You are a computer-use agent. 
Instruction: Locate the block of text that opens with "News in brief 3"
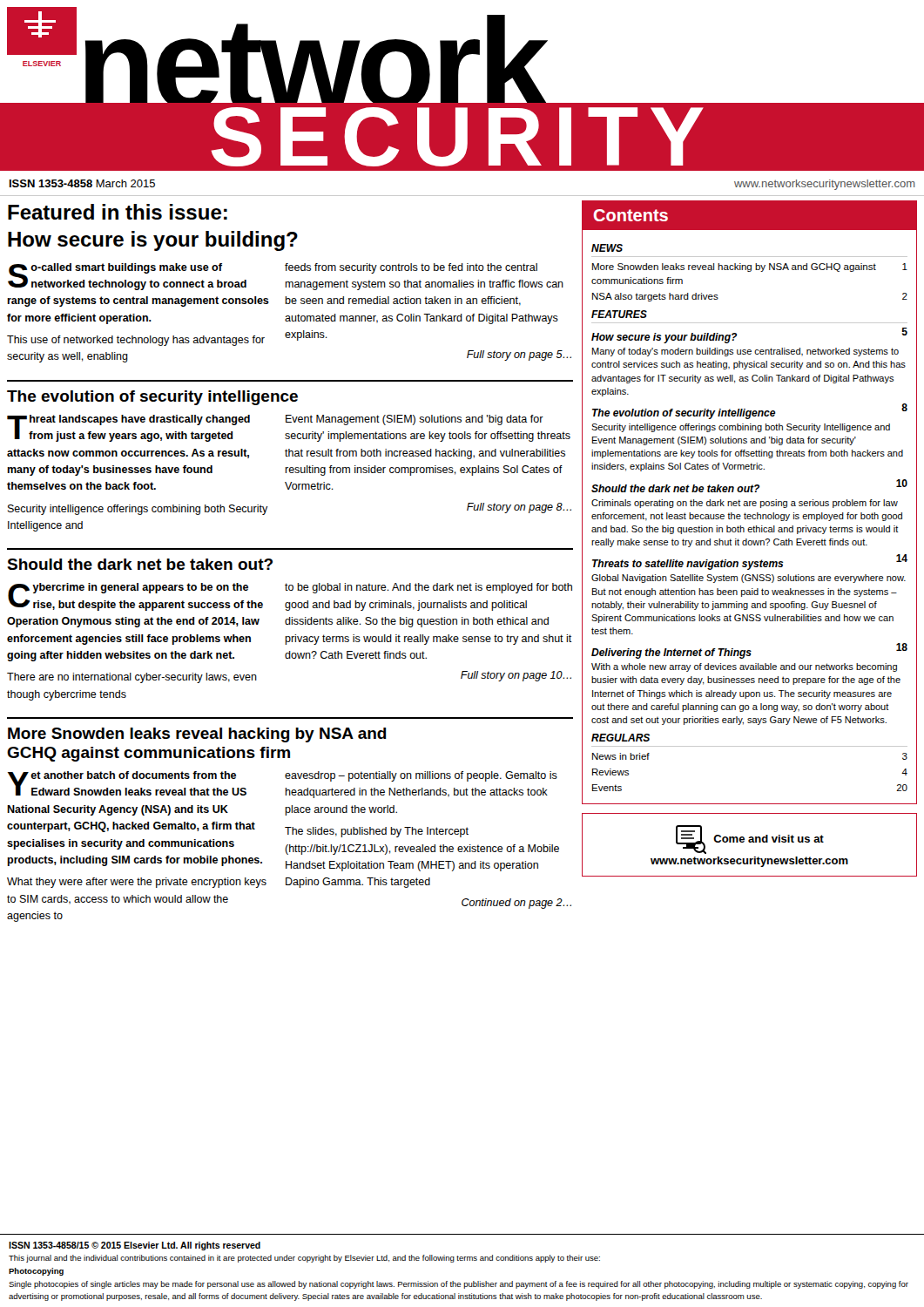click(620, 756)
